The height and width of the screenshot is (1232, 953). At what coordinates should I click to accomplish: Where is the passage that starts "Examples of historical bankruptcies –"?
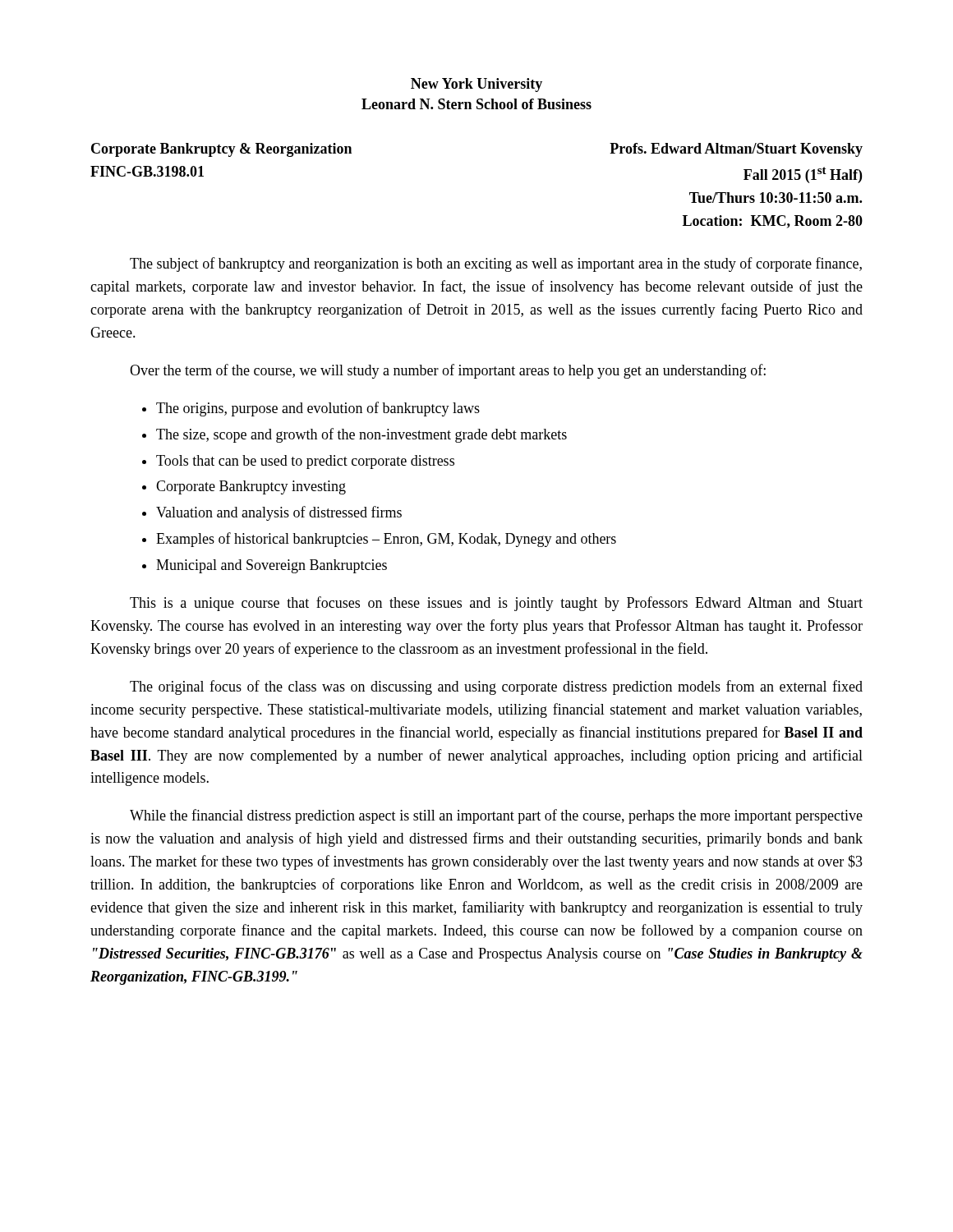[386, 539]
